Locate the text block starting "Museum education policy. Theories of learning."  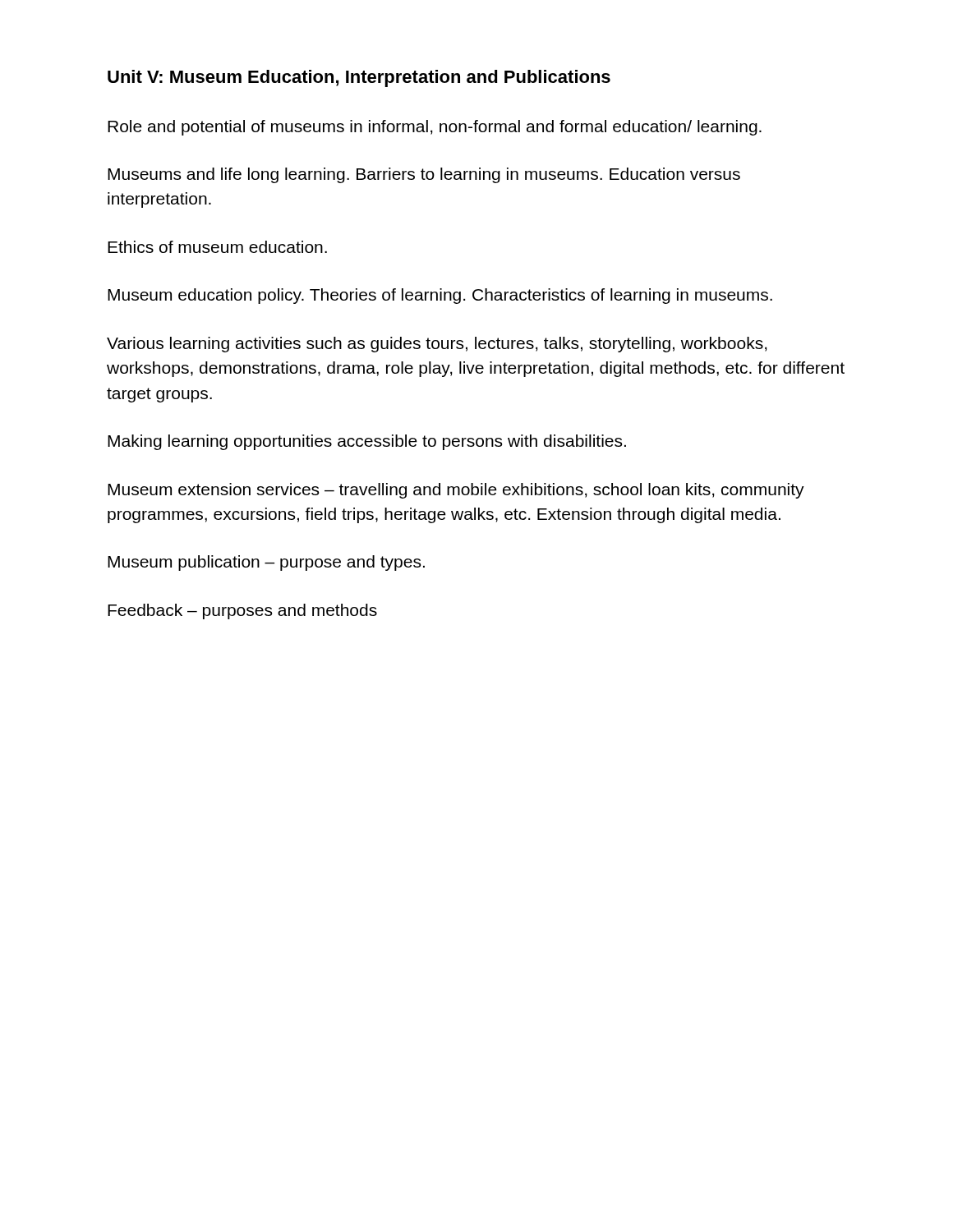(440, 295)
